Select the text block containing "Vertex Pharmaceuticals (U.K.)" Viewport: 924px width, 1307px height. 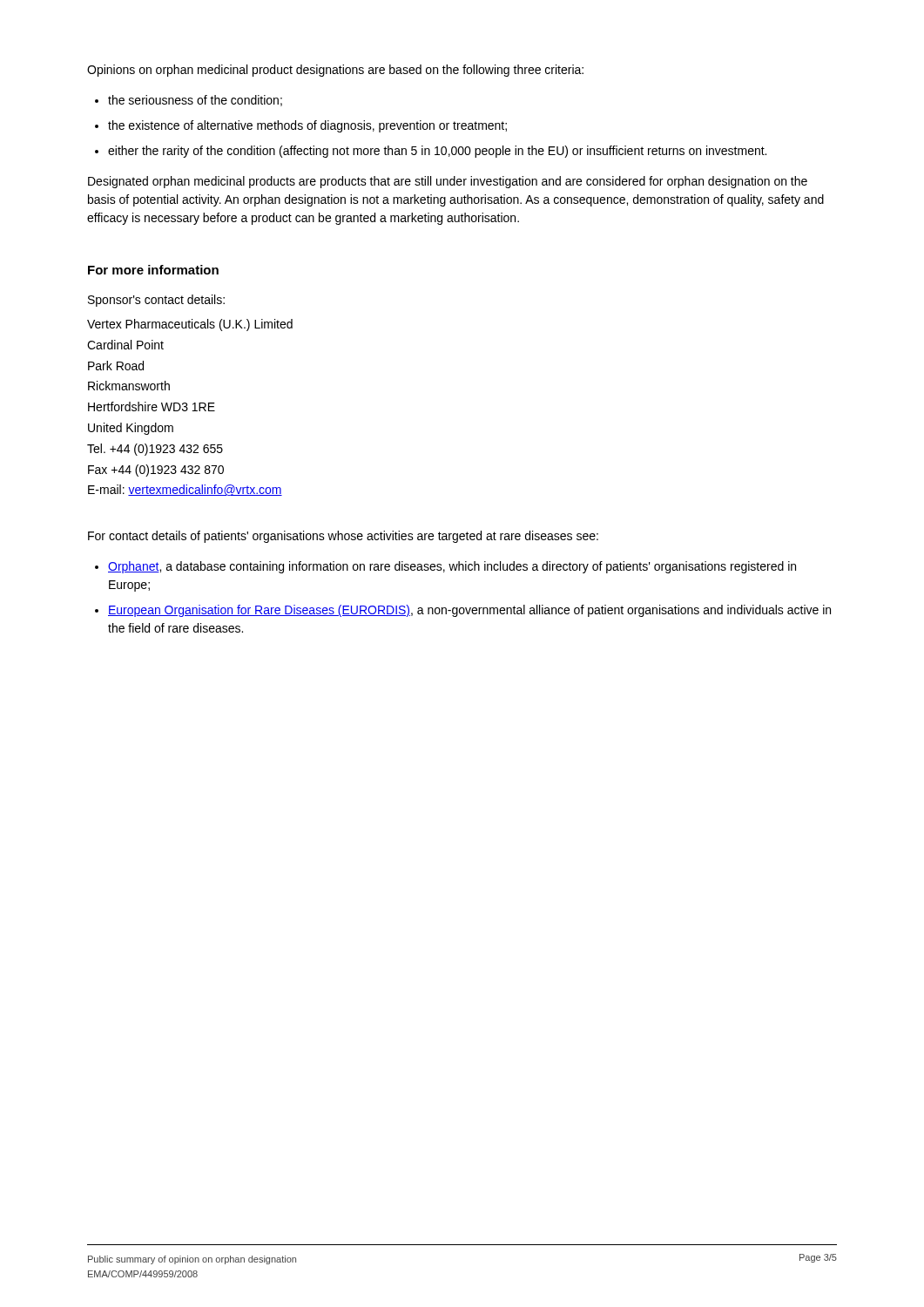coord(190,407)
